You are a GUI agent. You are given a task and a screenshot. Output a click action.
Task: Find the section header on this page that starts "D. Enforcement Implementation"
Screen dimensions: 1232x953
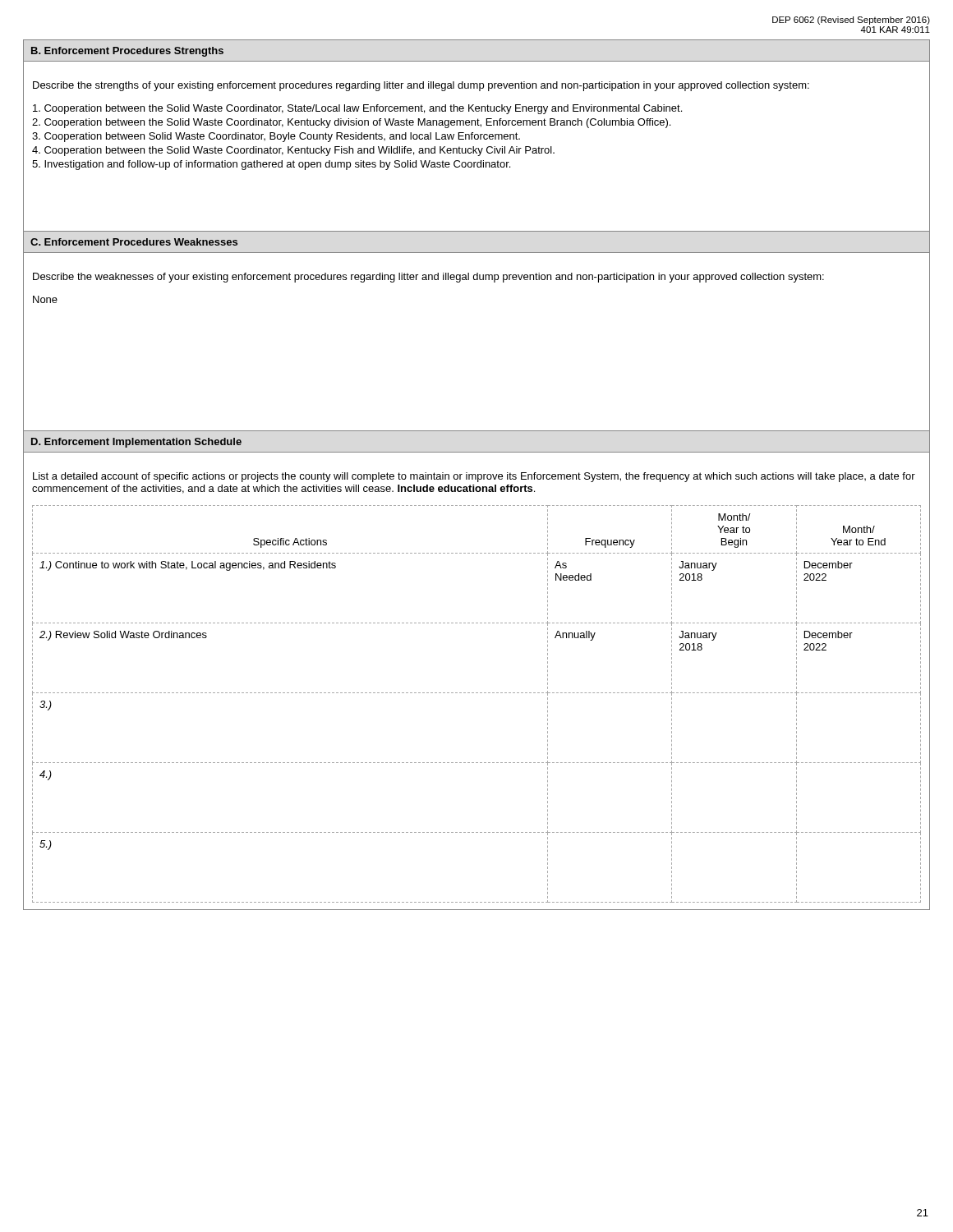(x=136, y=441)
